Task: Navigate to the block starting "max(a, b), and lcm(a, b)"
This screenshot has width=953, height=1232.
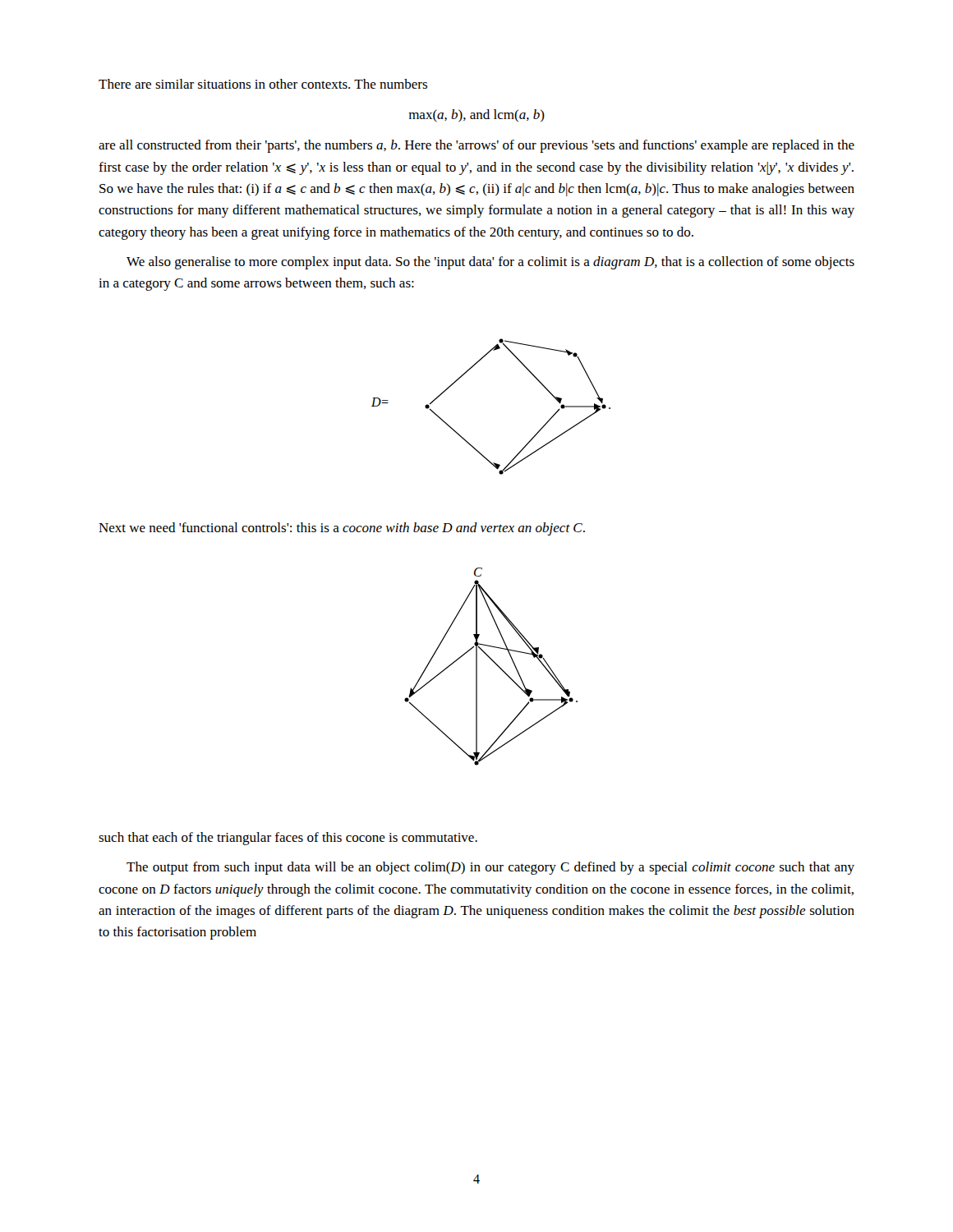Action: (x=476, y=115)
